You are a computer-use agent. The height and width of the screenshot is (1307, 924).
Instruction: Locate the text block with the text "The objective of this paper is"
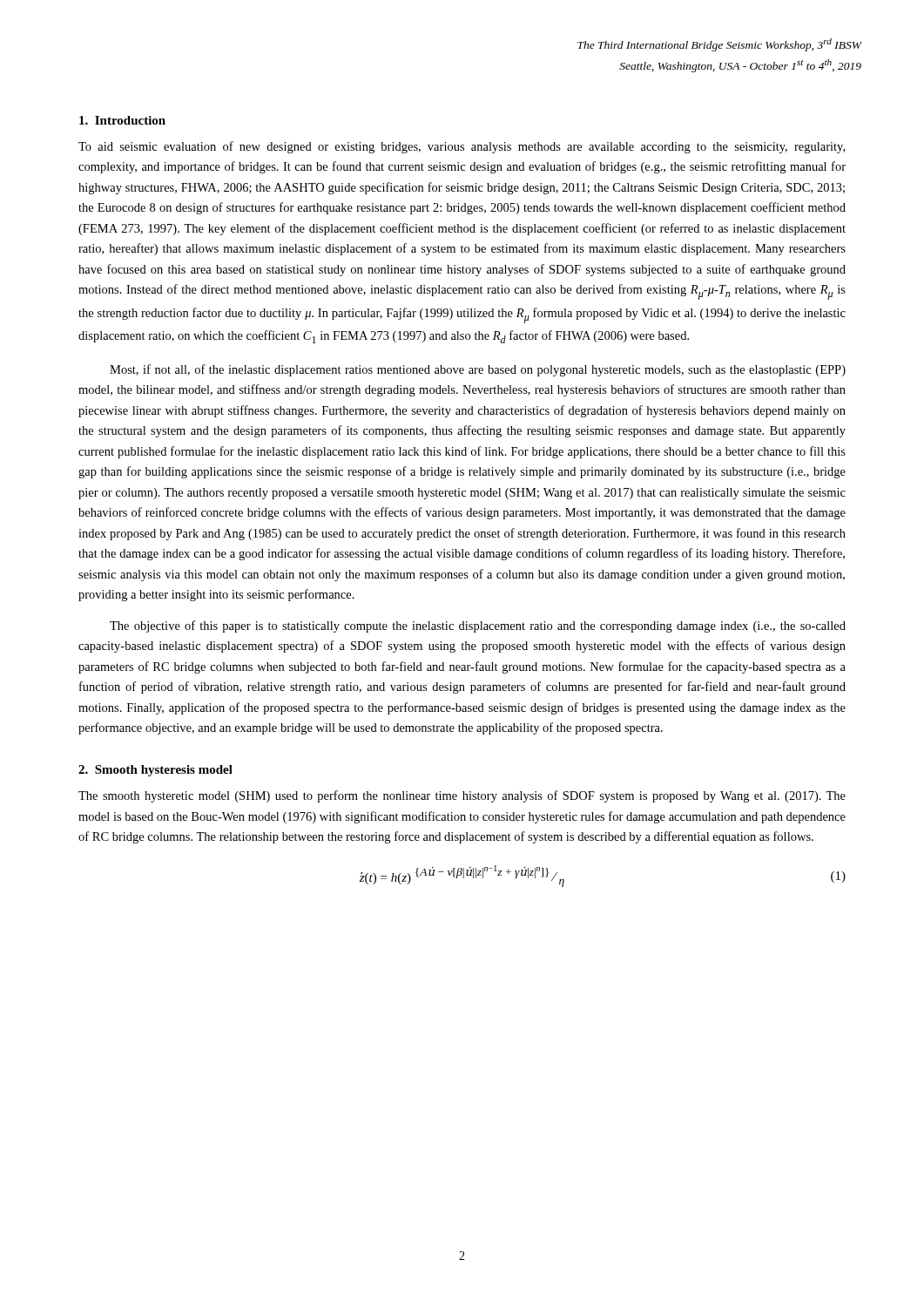pyautogui.click(x=462, y=676)
